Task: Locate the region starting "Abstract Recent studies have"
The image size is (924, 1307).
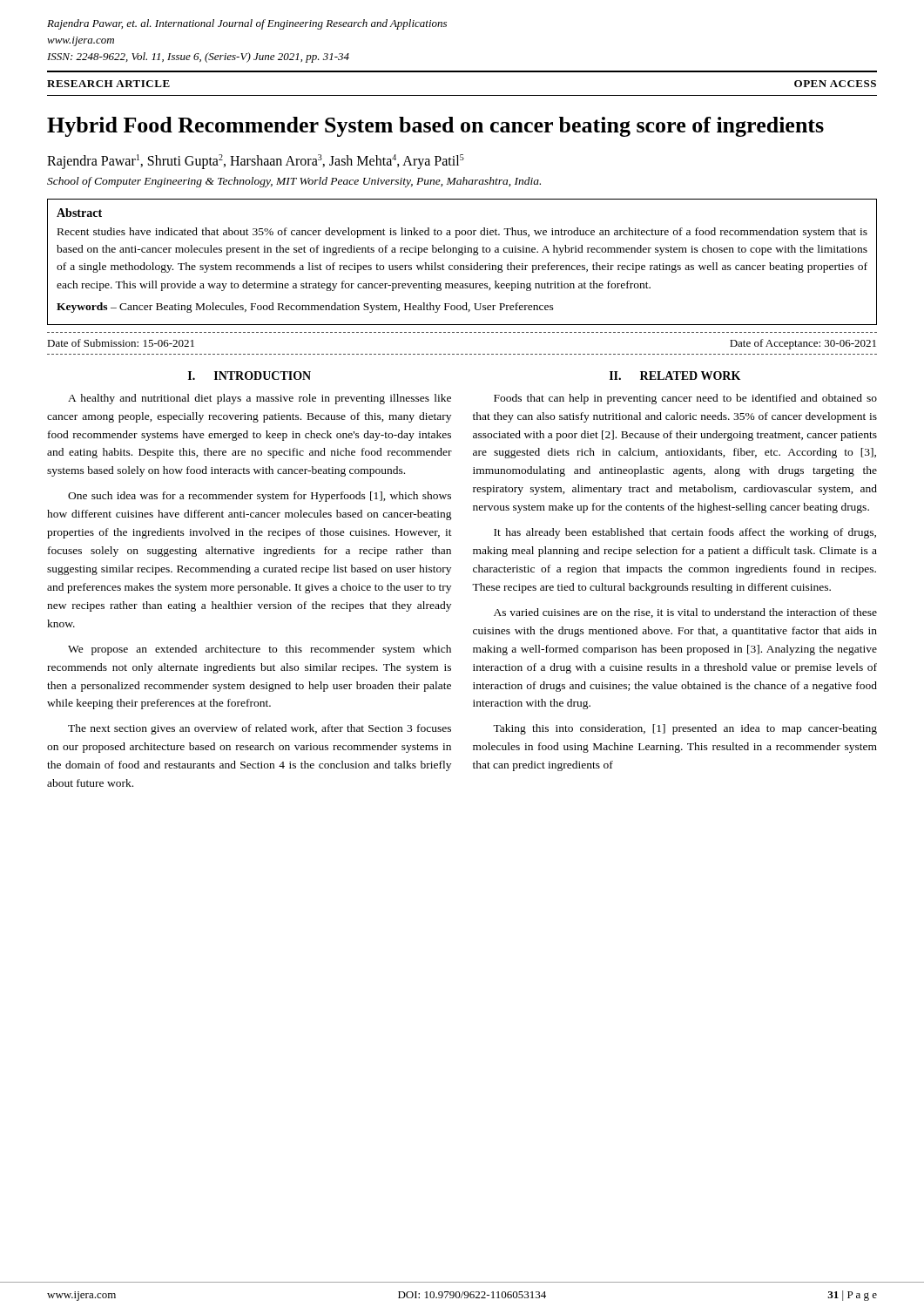Action: click(x=462, y=261)
